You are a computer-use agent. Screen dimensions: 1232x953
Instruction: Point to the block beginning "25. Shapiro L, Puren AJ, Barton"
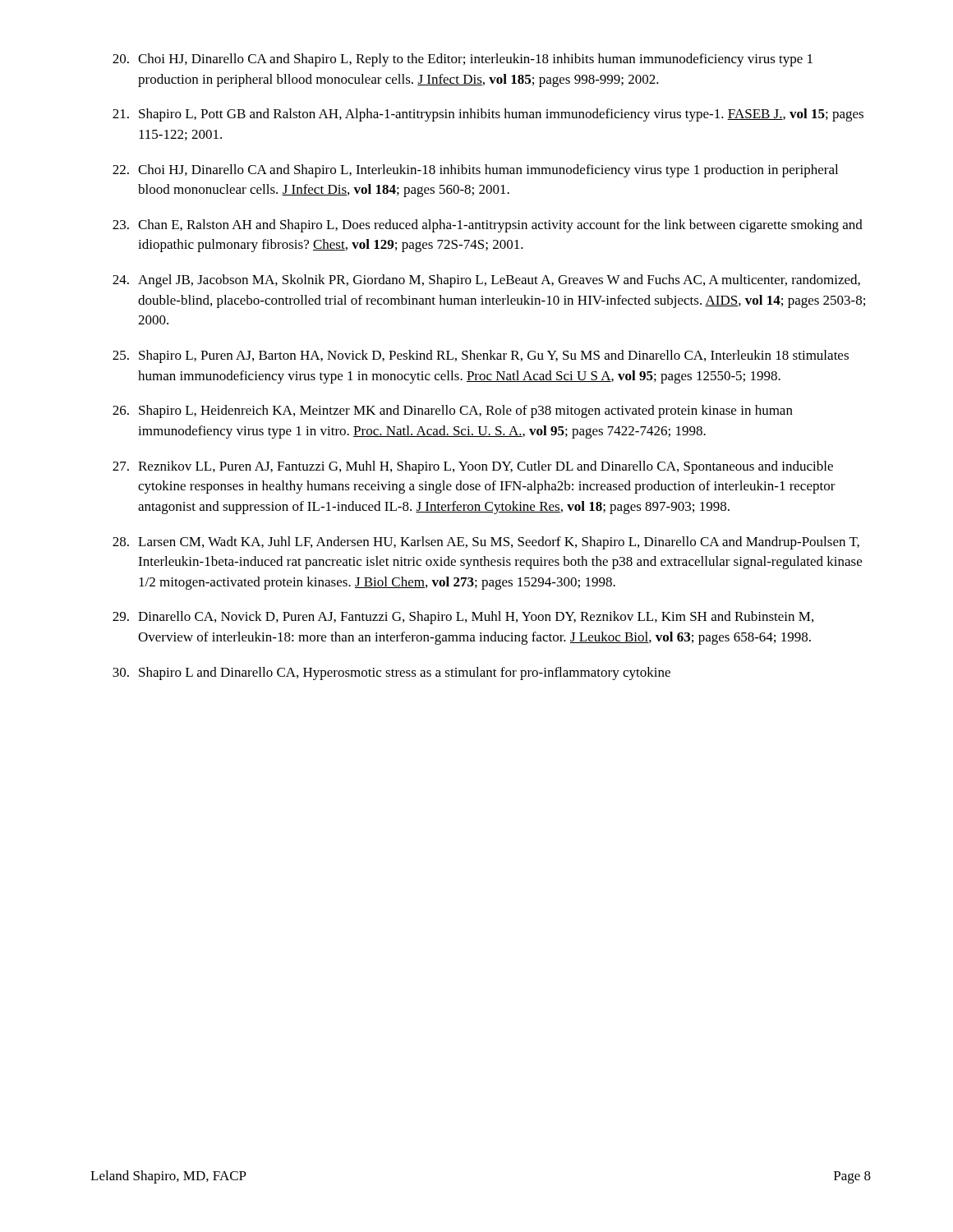point(481,366)
